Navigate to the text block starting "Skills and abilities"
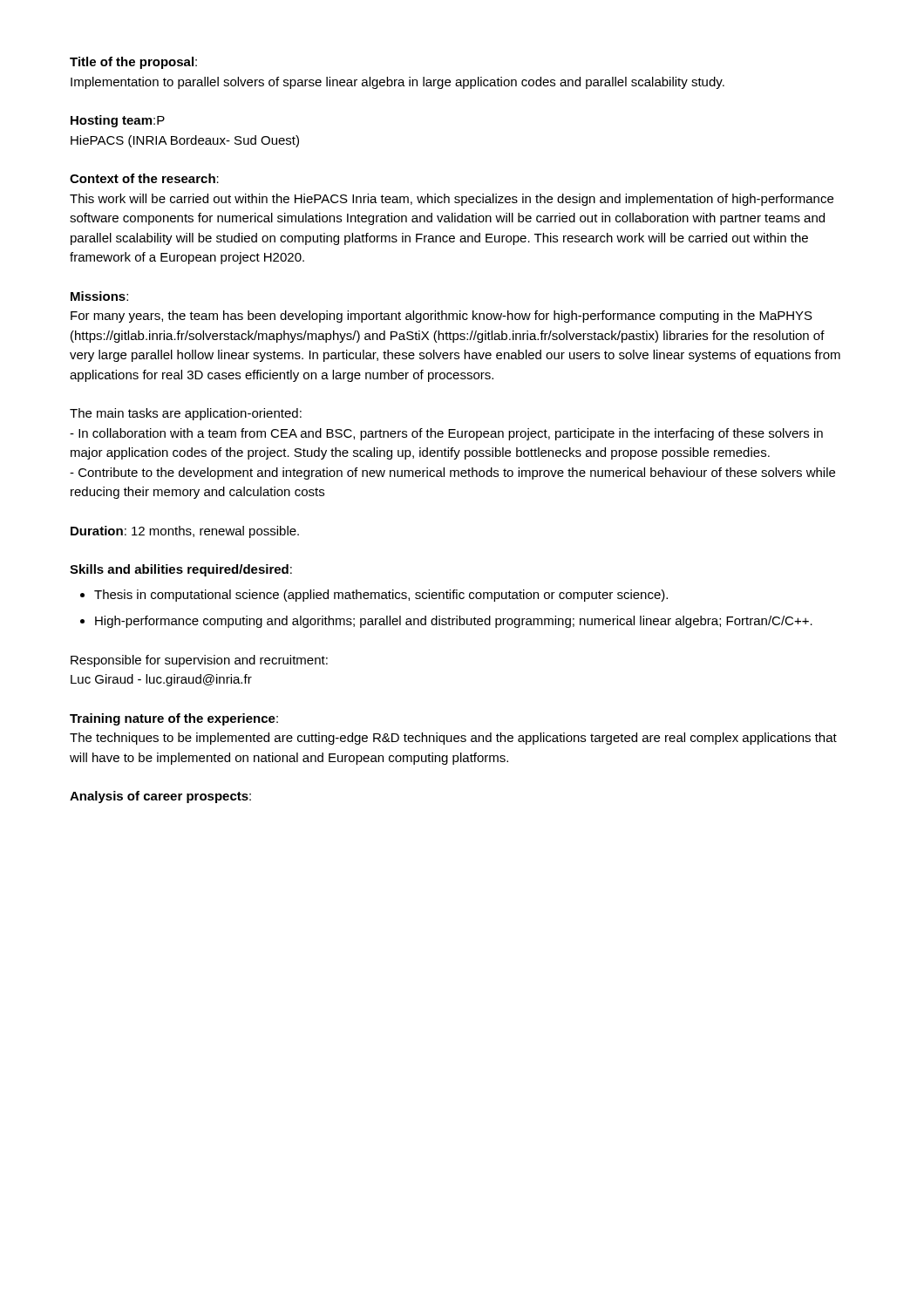 [x=458, y=595]
